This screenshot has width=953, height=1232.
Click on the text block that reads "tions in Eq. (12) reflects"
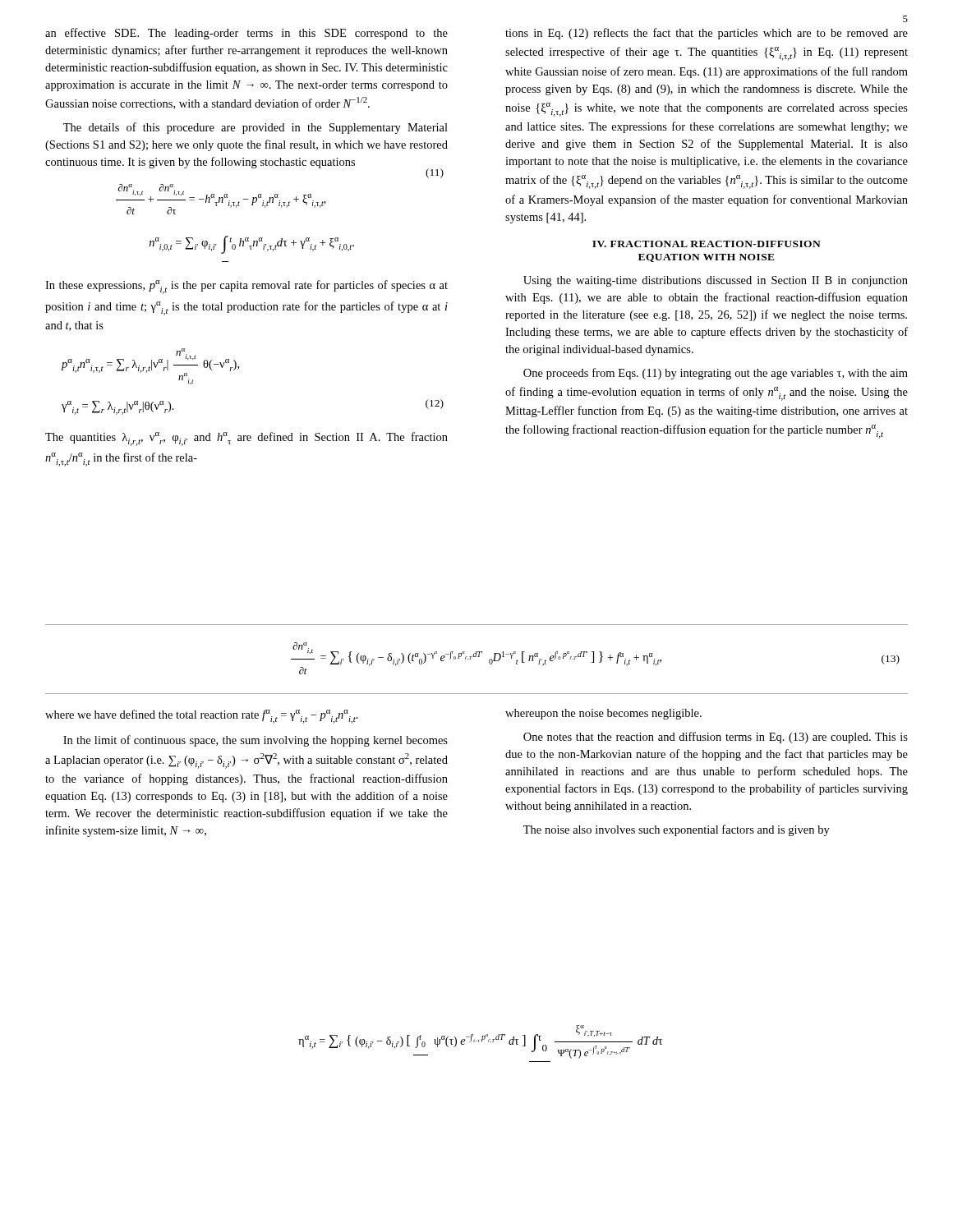pyautogui.click(x=707, y=125)
